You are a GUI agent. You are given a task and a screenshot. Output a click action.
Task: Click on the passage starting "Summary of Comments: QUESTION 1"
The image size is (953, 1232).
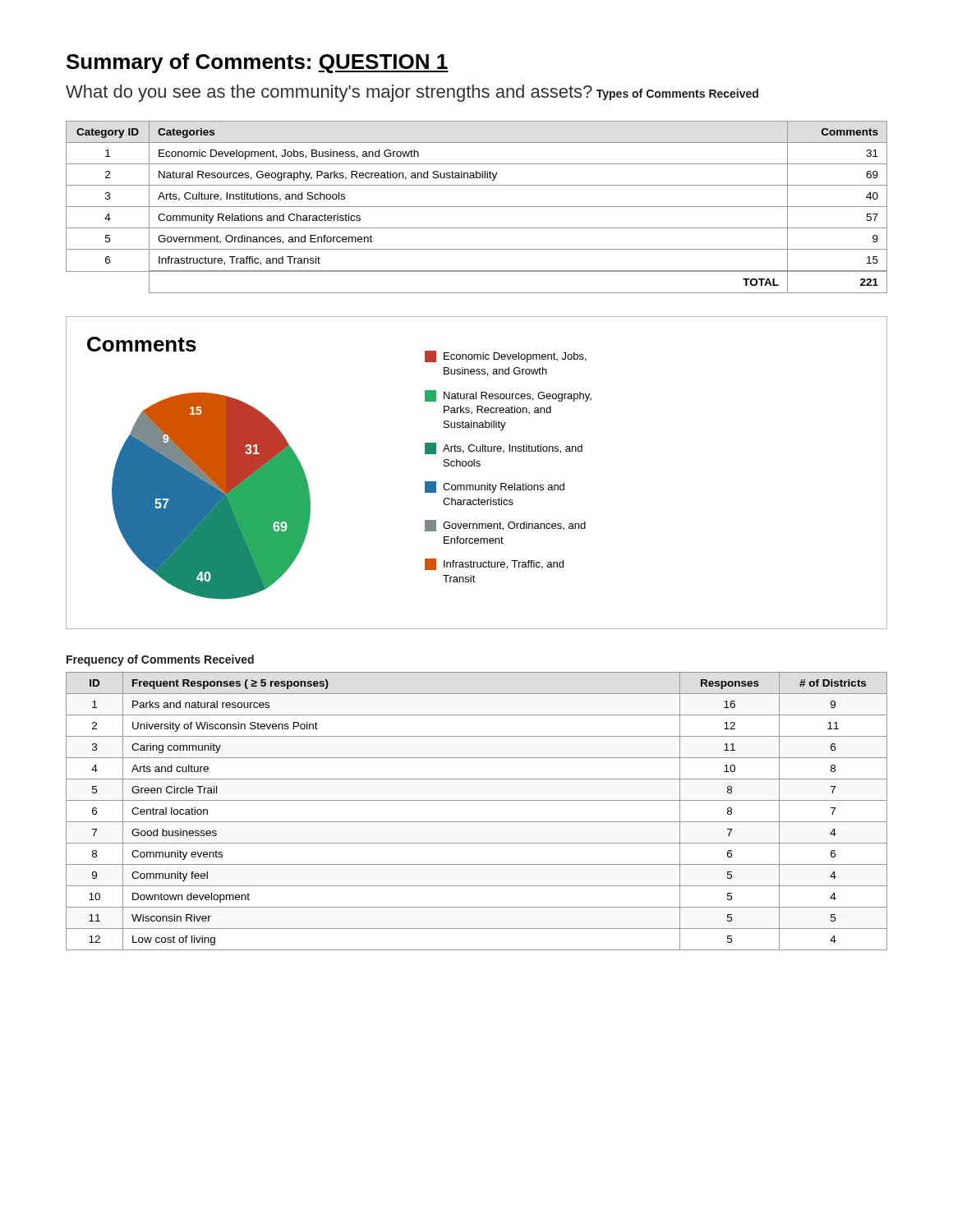257,62
